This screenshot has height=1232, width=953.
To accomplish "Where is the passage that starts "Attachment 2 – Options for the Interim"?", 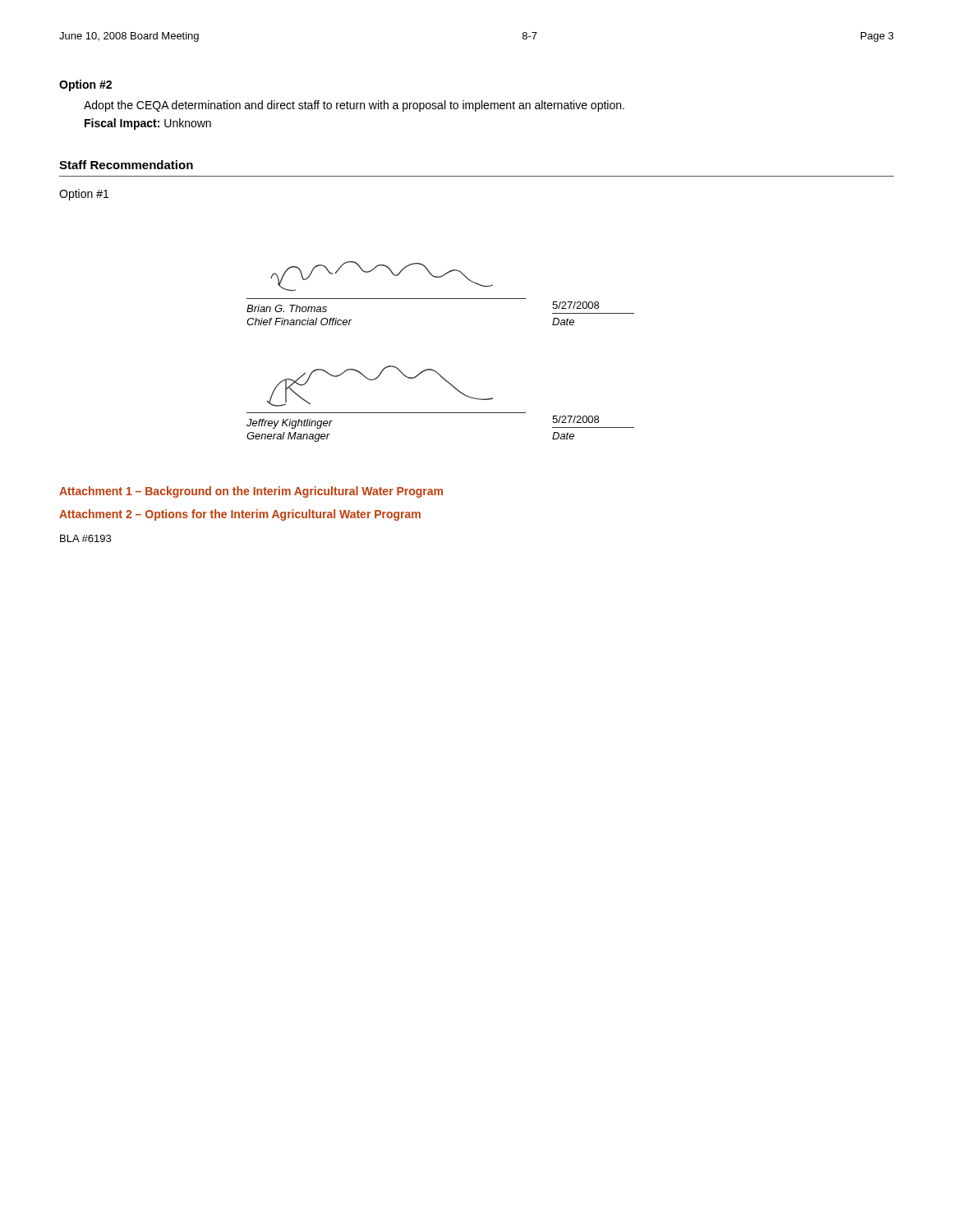I will tap(240, 515).
